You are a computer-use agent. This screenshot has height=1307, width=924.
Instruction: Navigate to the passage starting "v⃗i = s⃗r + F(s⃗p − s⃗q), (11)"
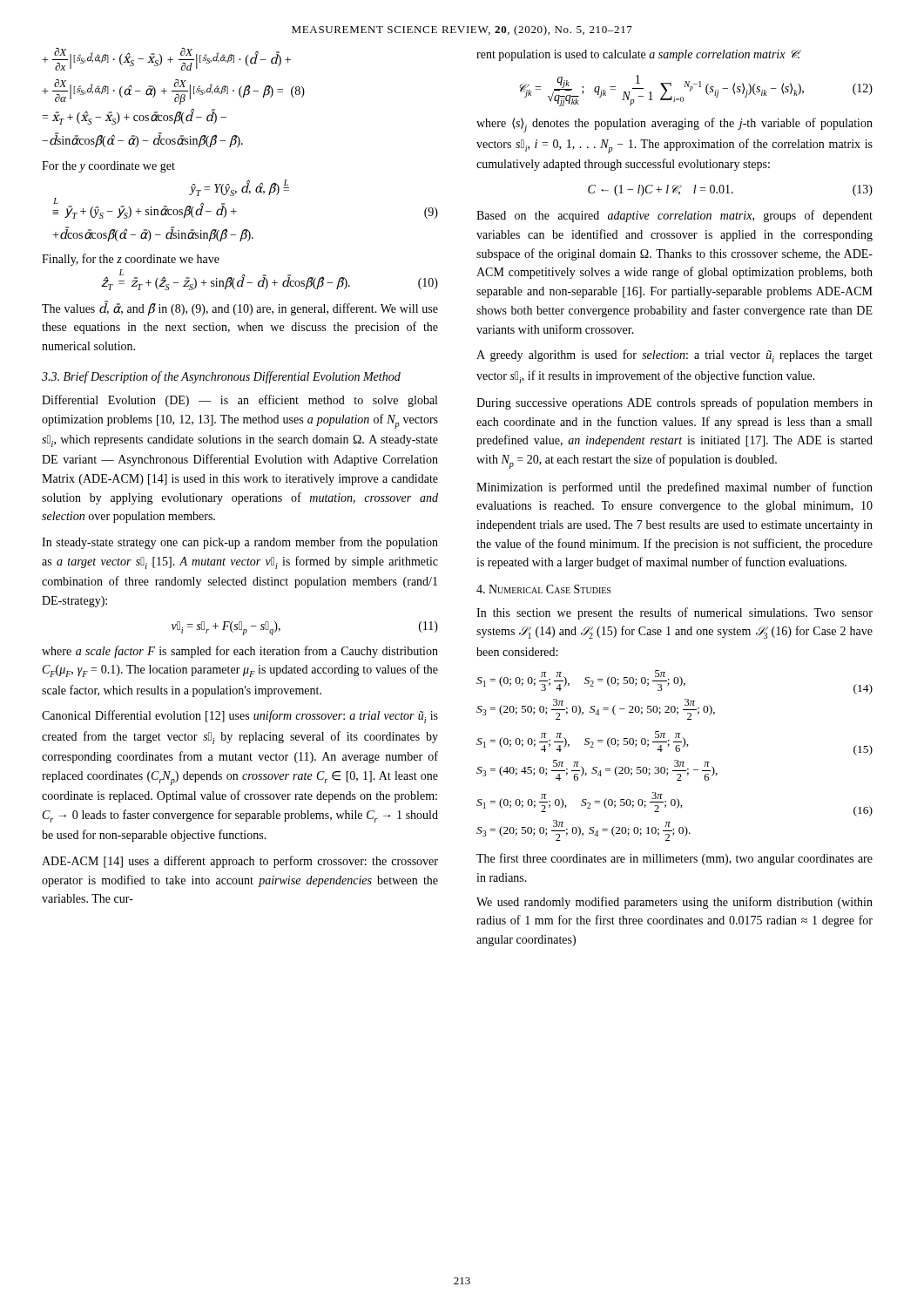240,627
